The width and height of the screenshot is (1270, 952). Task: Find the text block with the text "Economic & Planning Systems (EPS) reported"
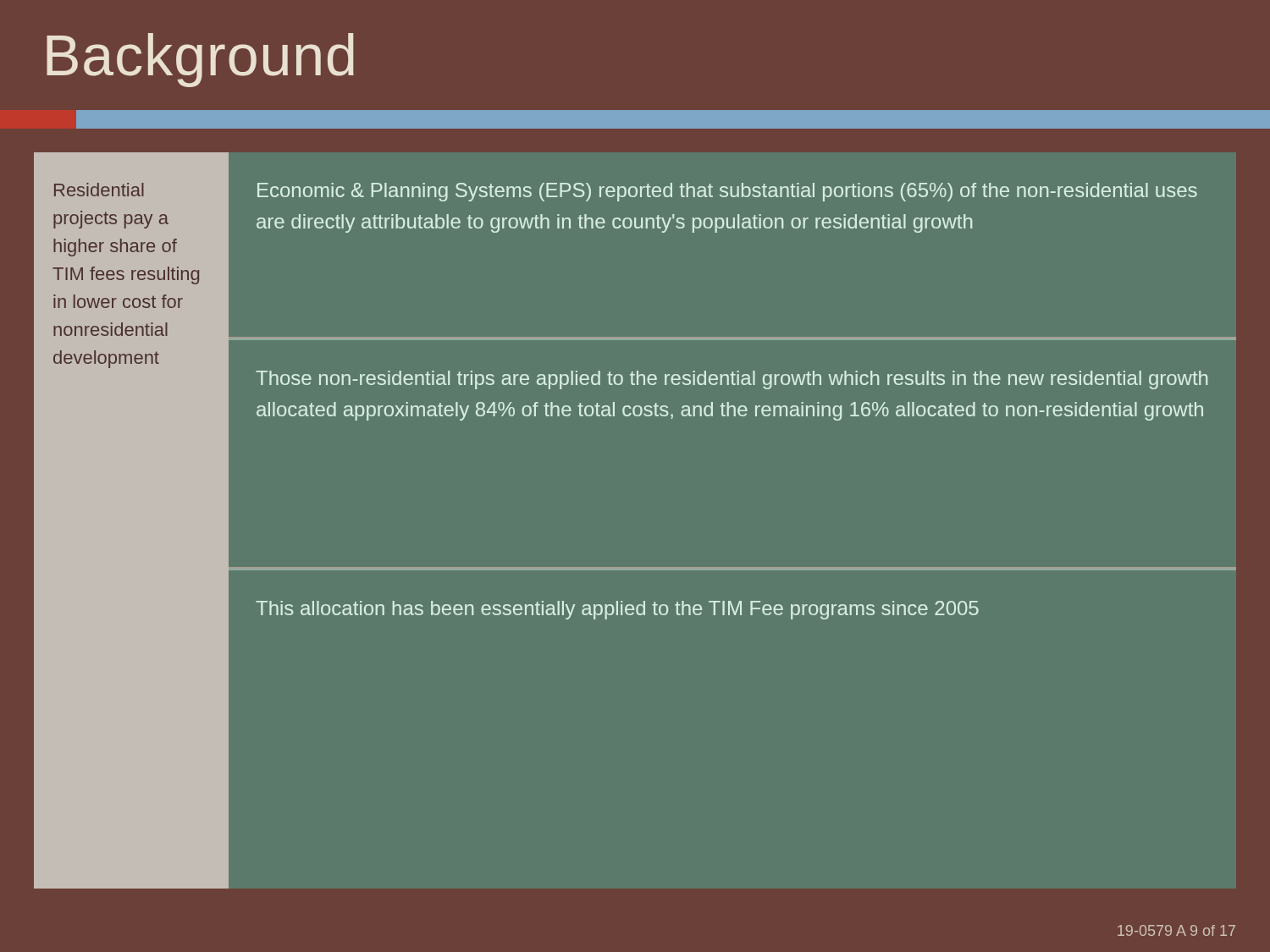(x=727, y=206)
